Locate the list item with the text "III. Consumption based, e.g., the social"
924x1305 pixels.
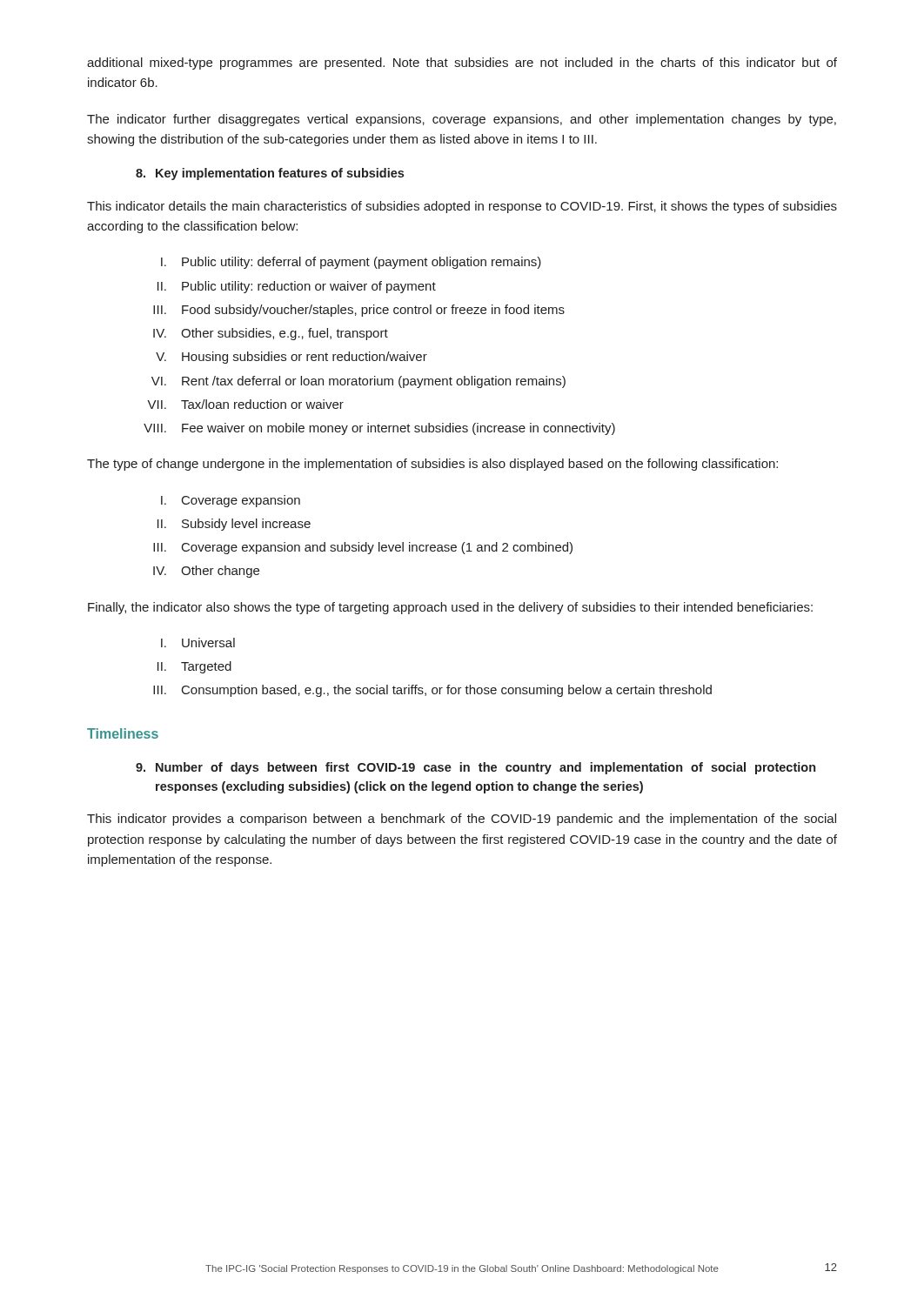(x=479, y=690)
